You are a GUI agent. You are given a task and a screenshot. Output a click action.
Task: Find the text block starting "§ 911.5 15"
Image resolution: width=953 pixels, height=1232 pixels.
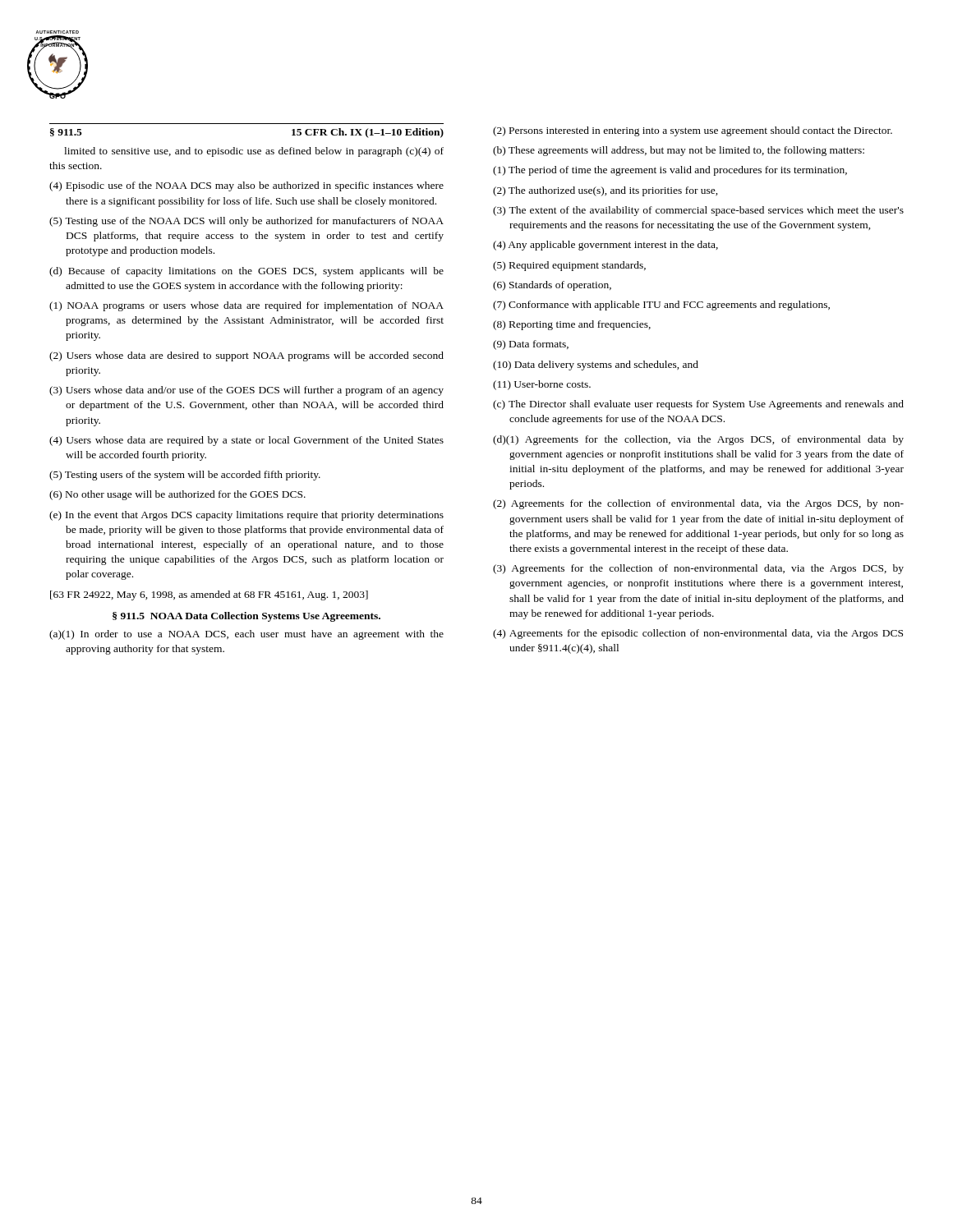pyautogui.click(x=246, y=132)
